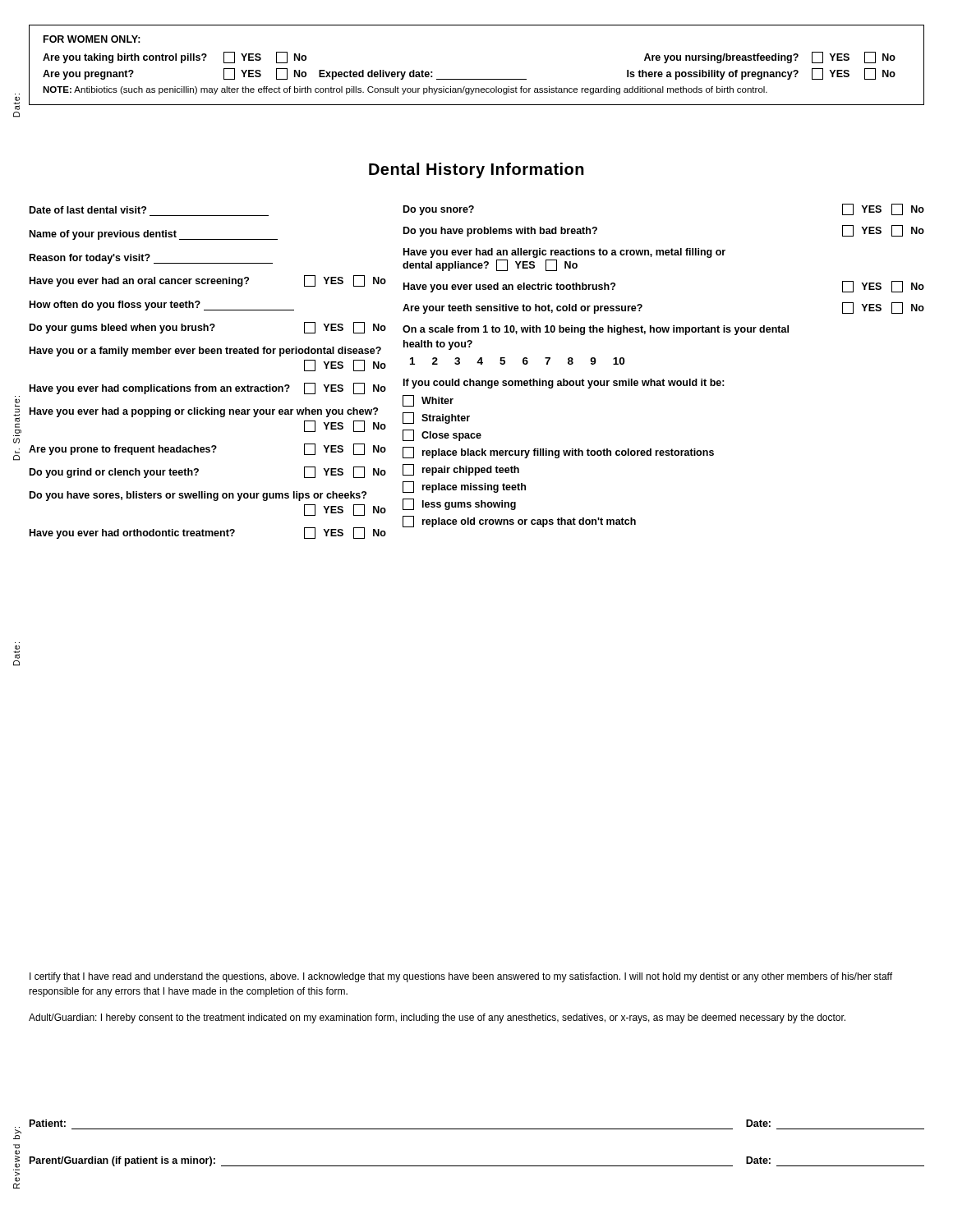Point to the block beginning "Have you ever used"
The height and width of the screenshot is (1232, 953).
coord(508,286)
